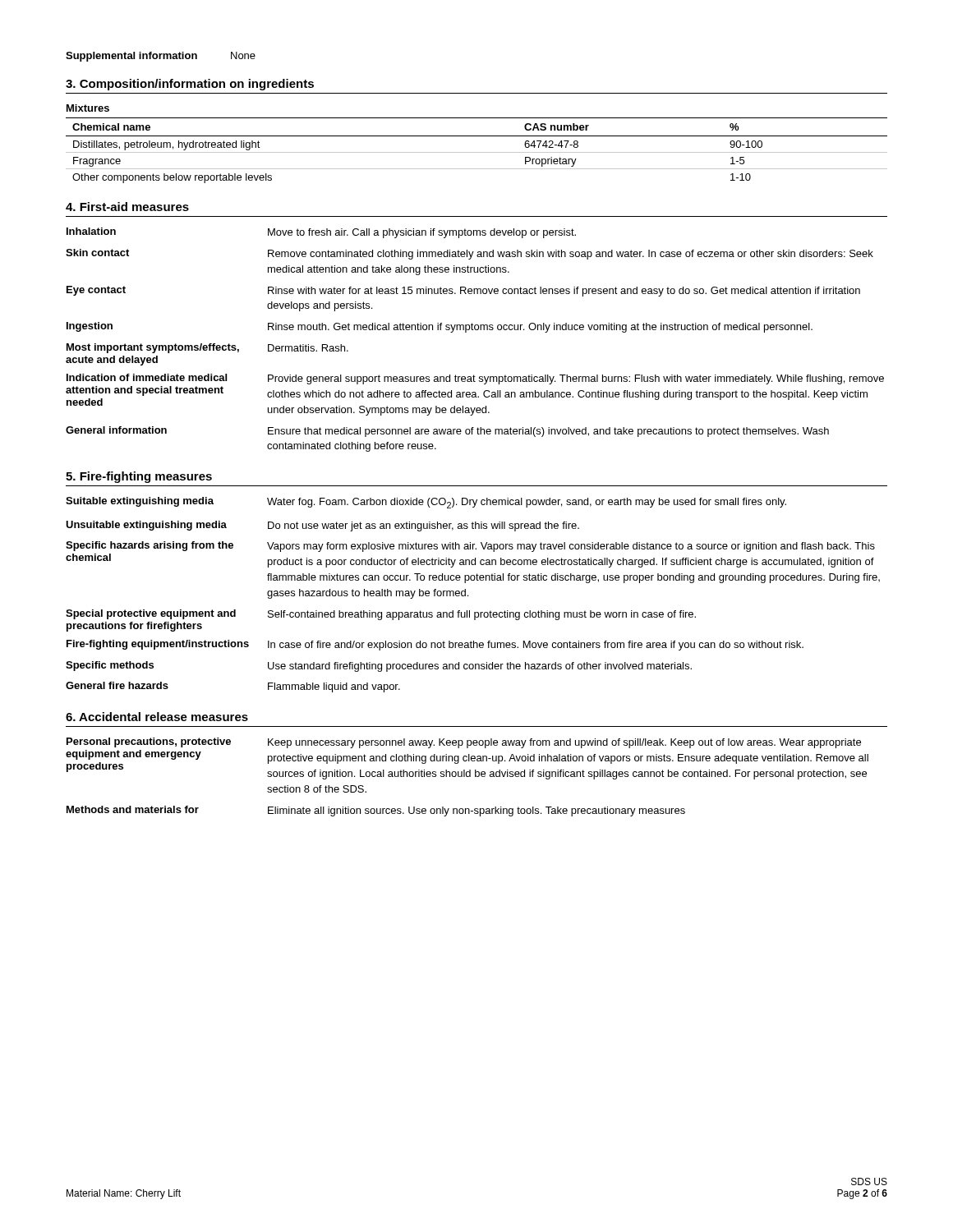The height and width of the screenshot is (1232, 953).
Task: Locate the block starting "Specific methods Use standard firefighting procedures and consider"
Action: pyautogui.click(x=476, y=666)
